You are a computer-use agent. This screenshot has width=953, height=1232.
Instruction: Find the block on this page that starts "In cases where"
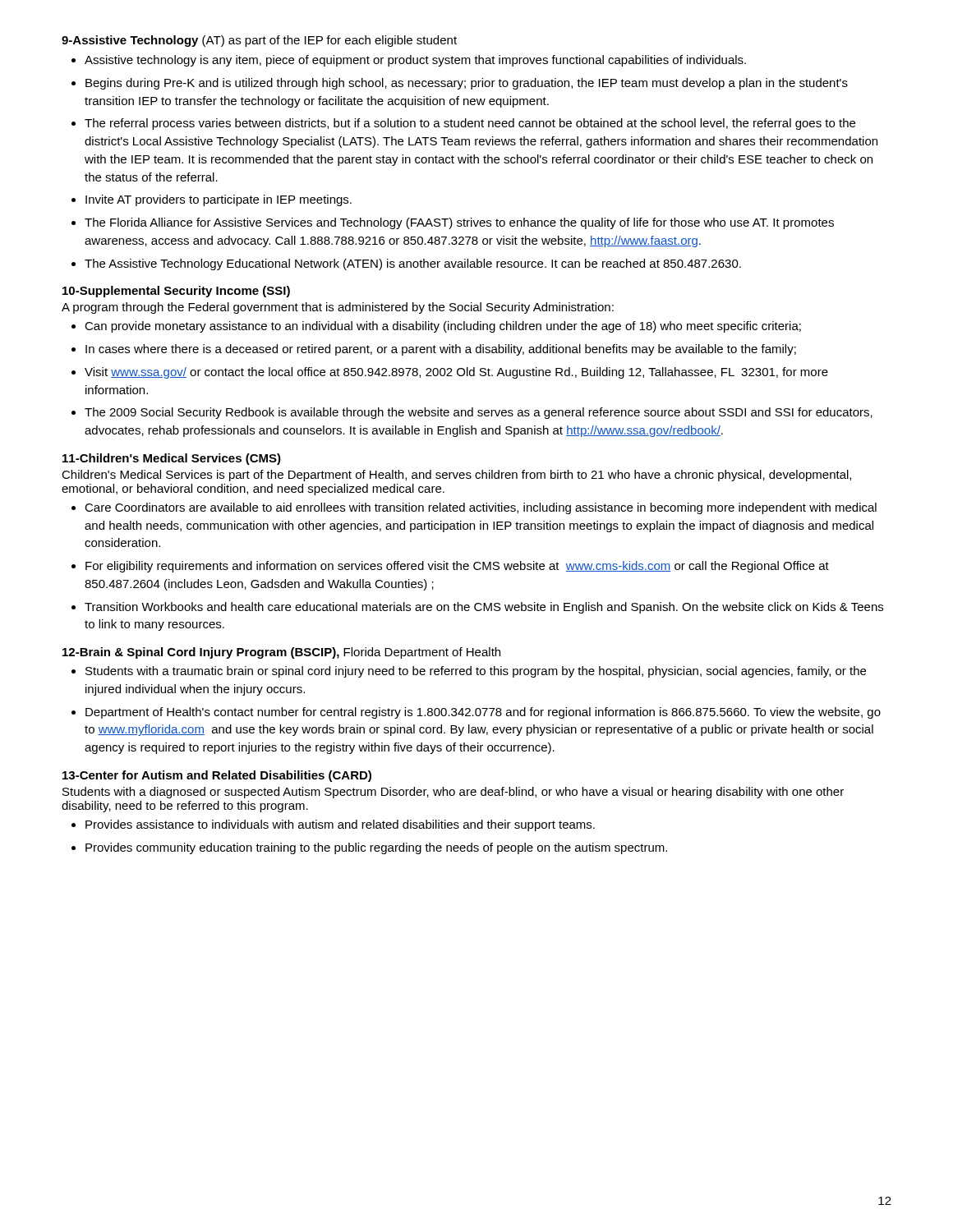point(441,349)
